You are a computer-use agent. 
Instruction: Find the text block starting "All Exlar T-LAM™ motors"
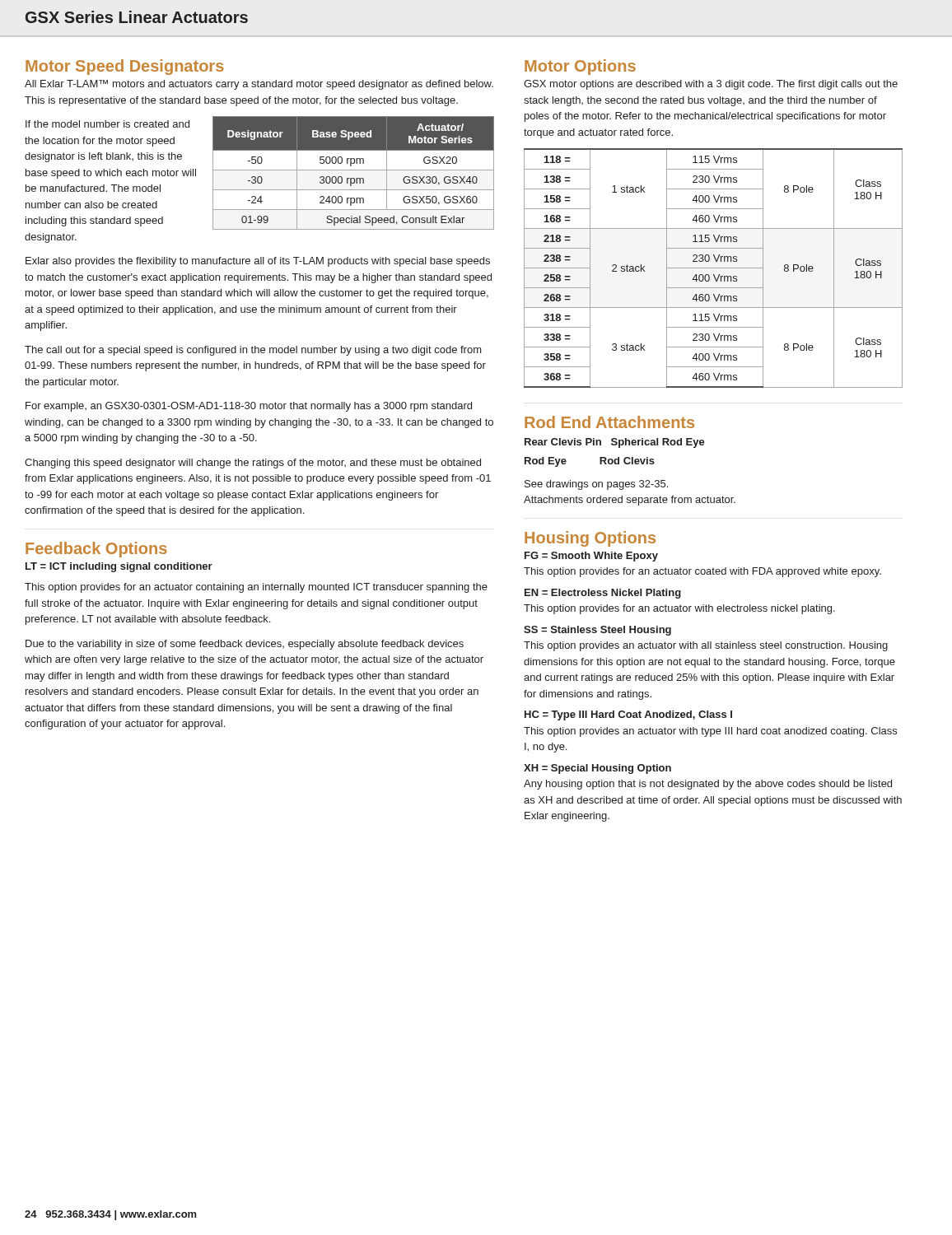point(259,92)
